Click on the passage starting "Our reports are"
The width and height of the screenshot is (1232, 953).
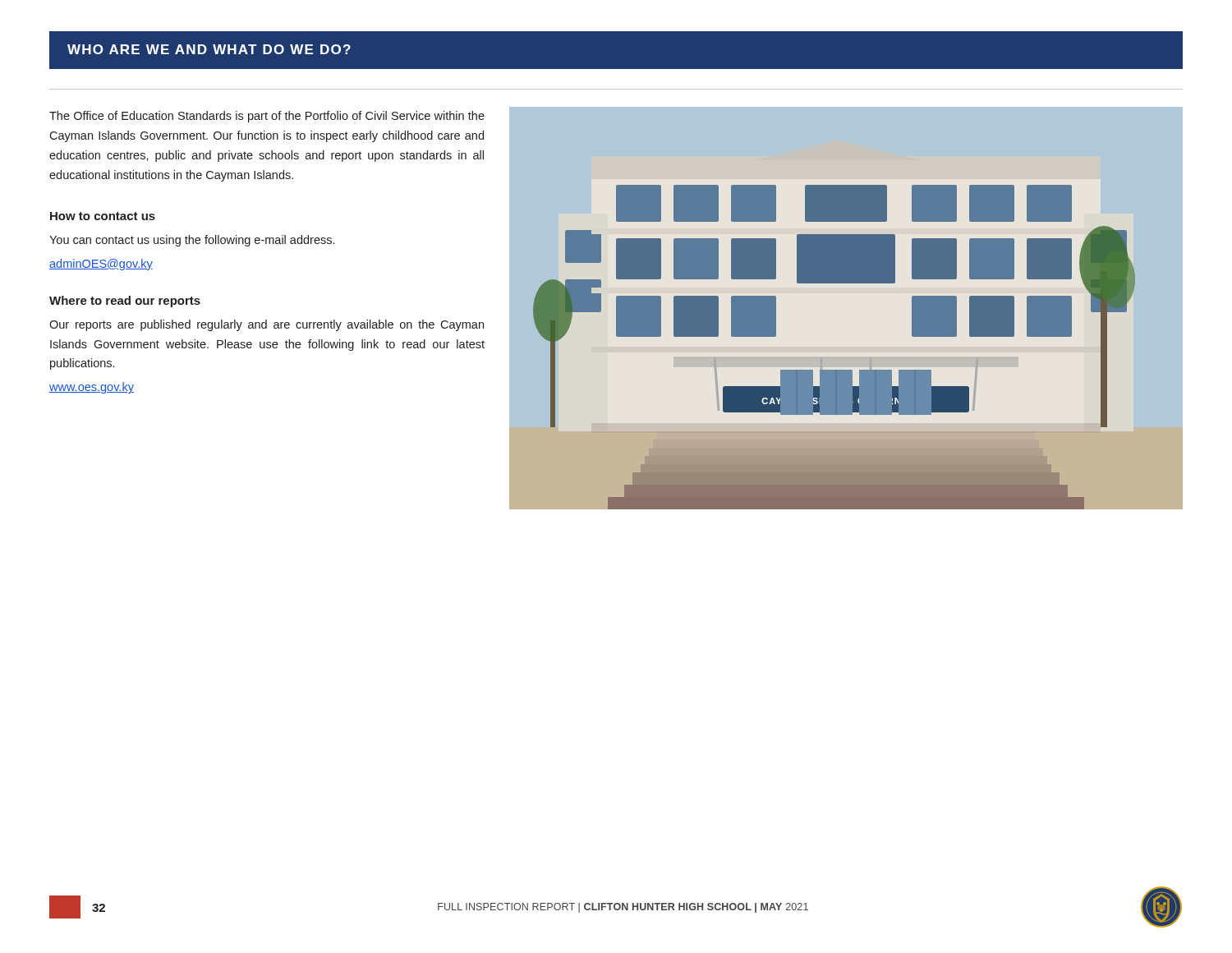[267, 344]
